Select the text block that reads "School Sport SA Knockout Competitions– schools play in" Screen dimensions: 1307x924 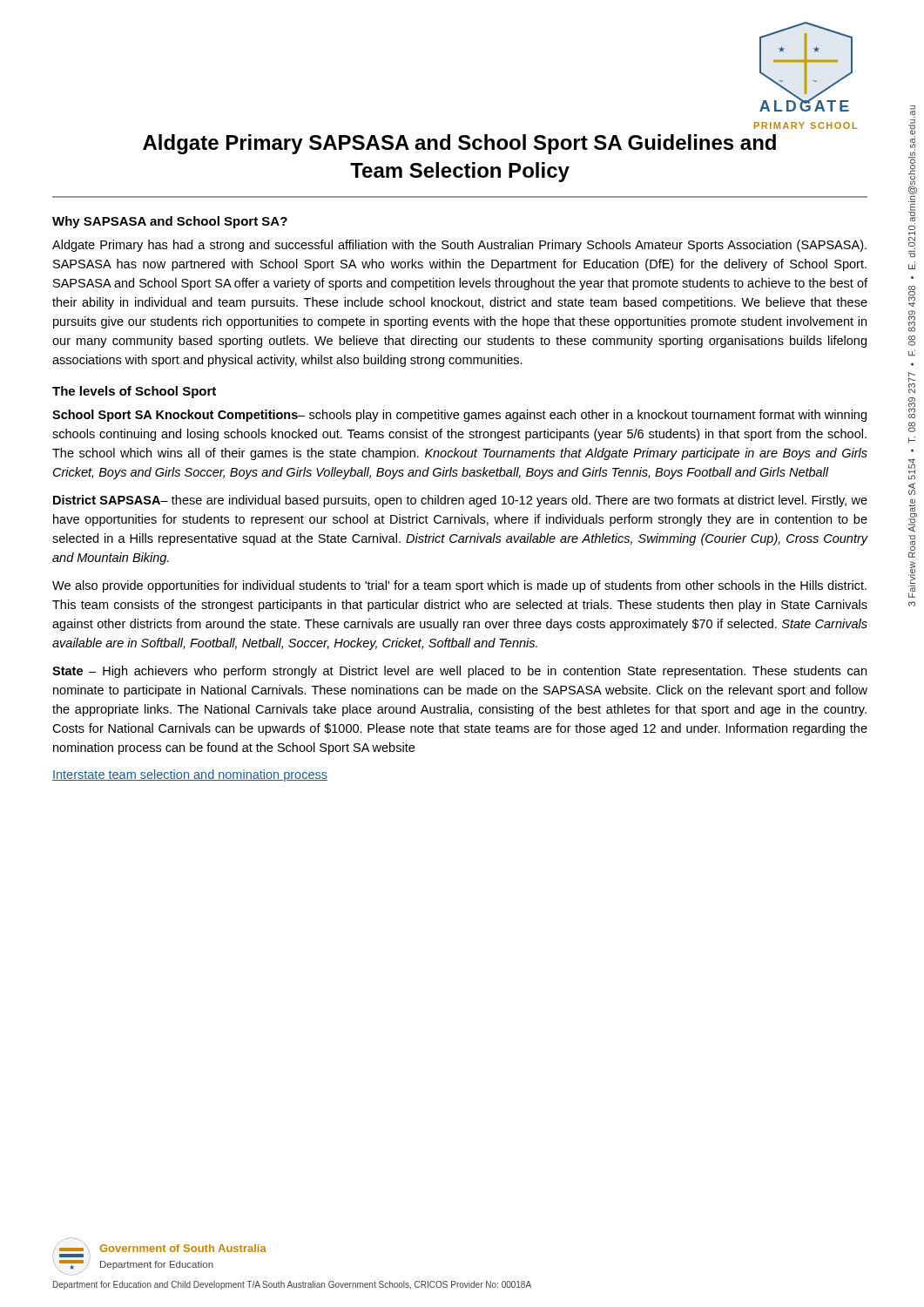pyautogui.click(x=460, y=443)
